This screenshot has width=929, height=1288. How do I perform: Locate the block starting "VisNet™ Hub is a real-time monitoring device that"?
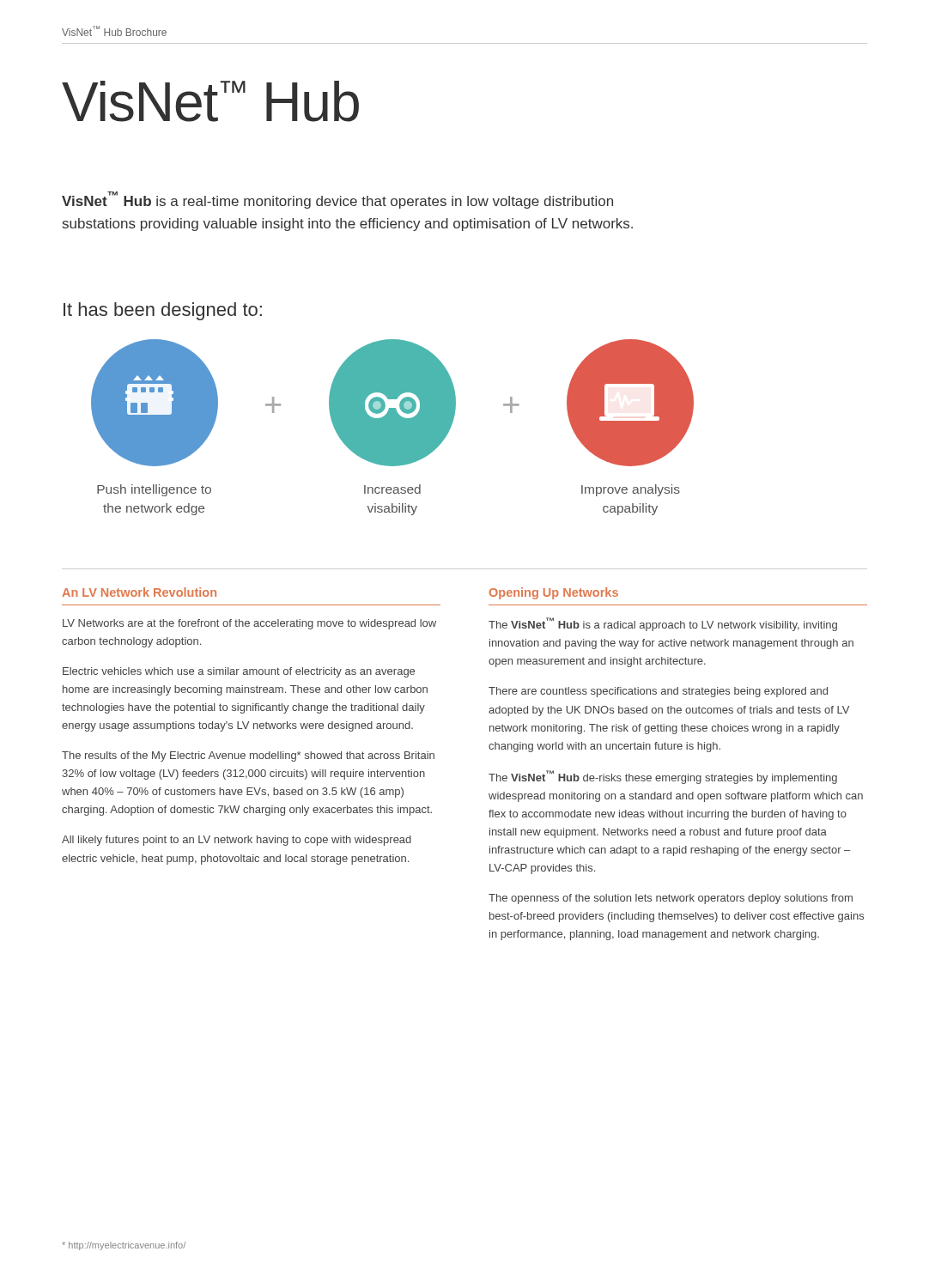[x=348, y=210]
